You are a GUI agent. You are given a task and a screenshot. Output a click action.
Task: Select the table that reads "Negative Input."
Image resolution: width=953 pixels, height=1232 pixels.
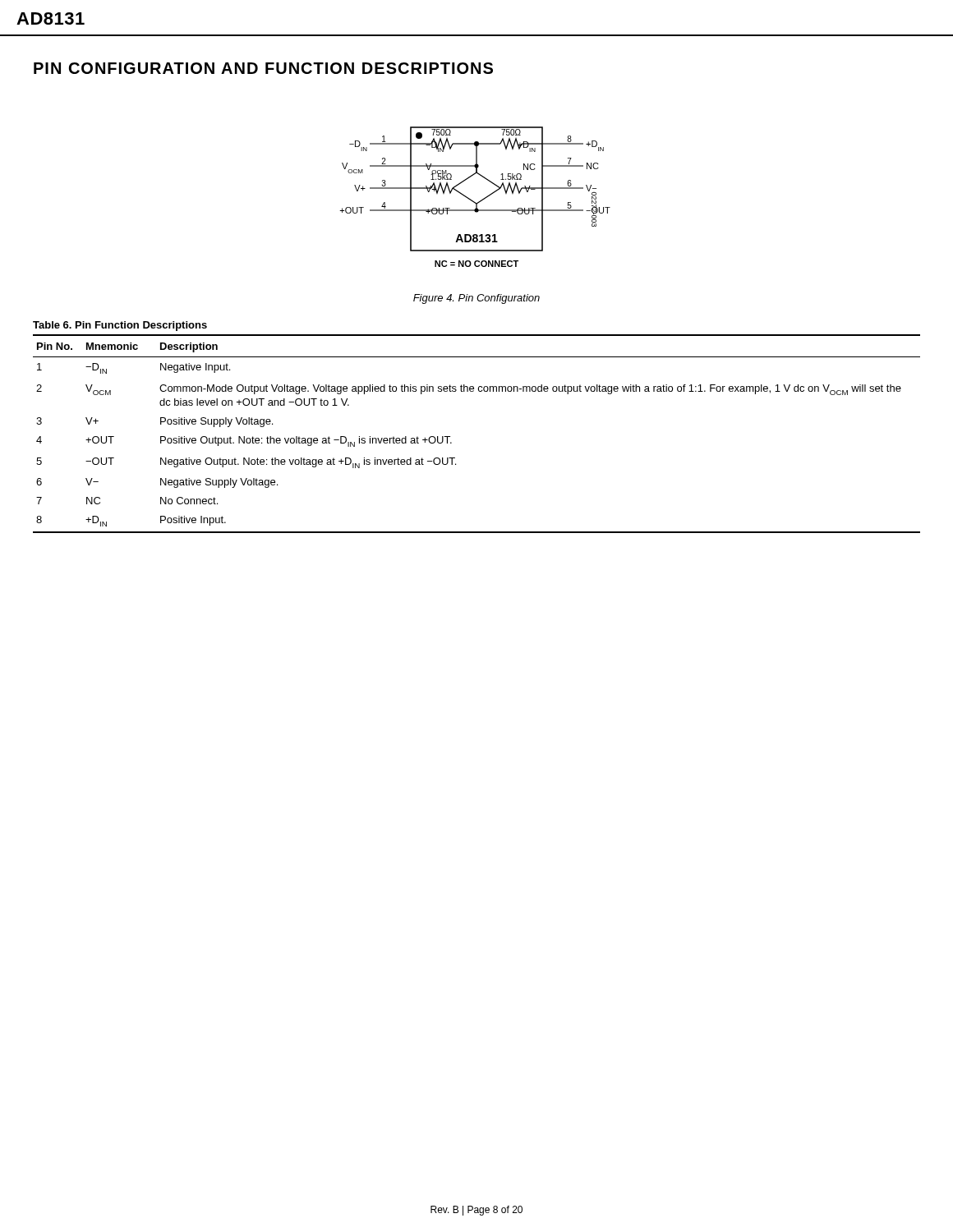pyautogui.click(x=476, y=434)
